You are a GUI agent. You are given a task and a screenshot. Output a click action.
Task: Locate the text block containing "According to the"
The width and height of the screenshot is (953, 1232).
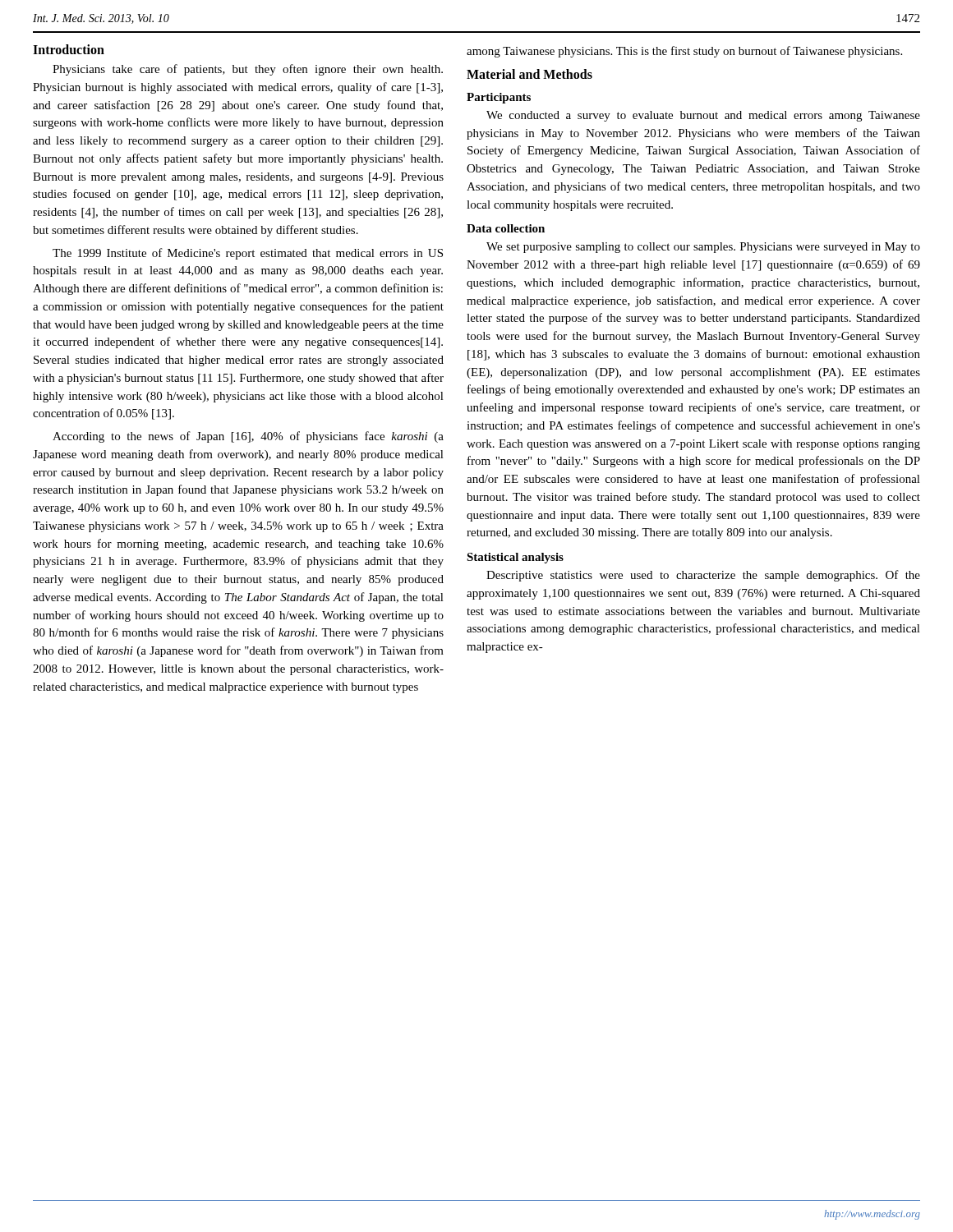(238, 562)
